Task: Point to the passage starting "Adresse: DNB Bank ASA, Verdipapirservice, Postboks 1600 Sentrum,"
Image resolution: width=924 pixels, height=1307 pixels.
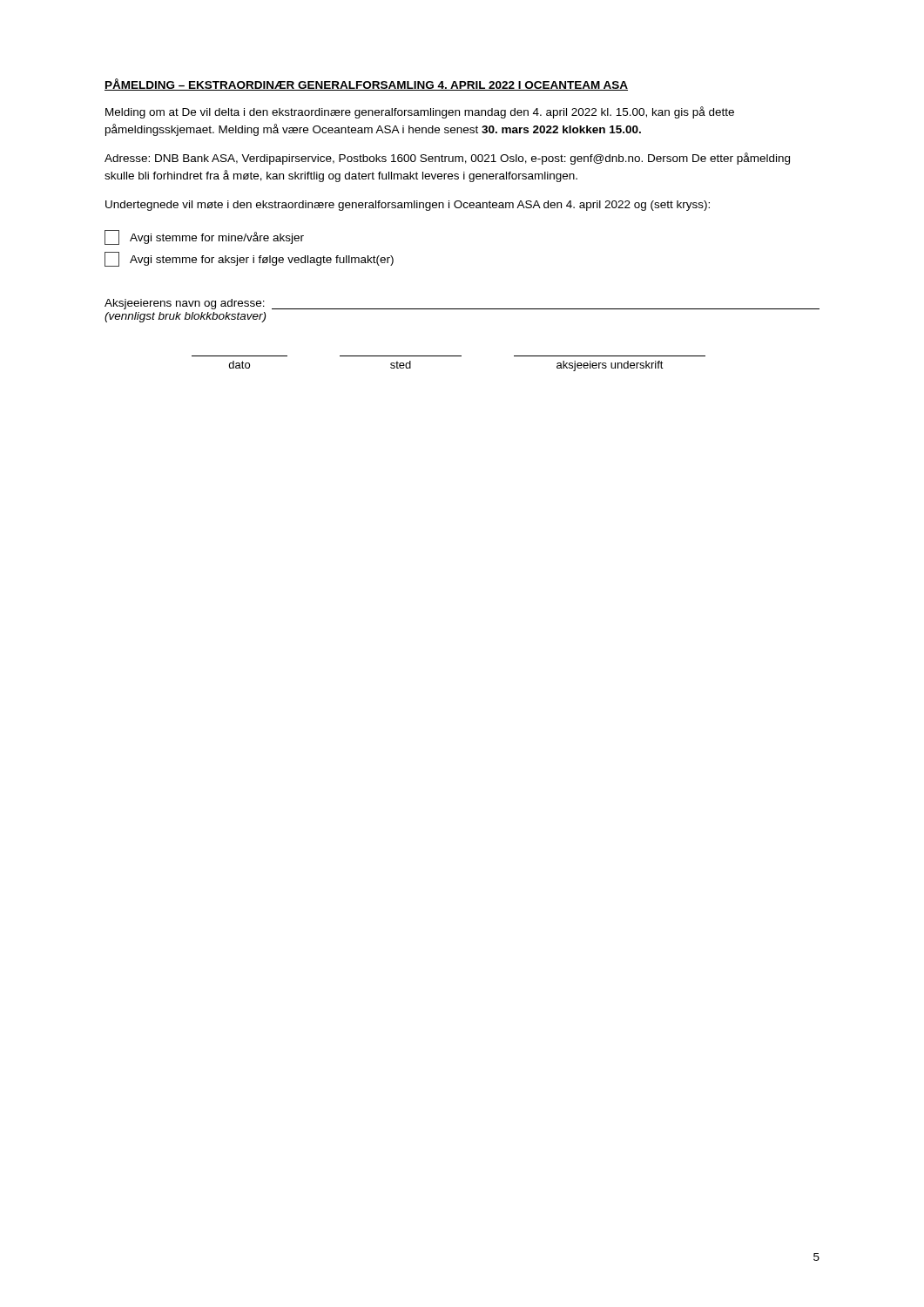Action: click(448, 167)
